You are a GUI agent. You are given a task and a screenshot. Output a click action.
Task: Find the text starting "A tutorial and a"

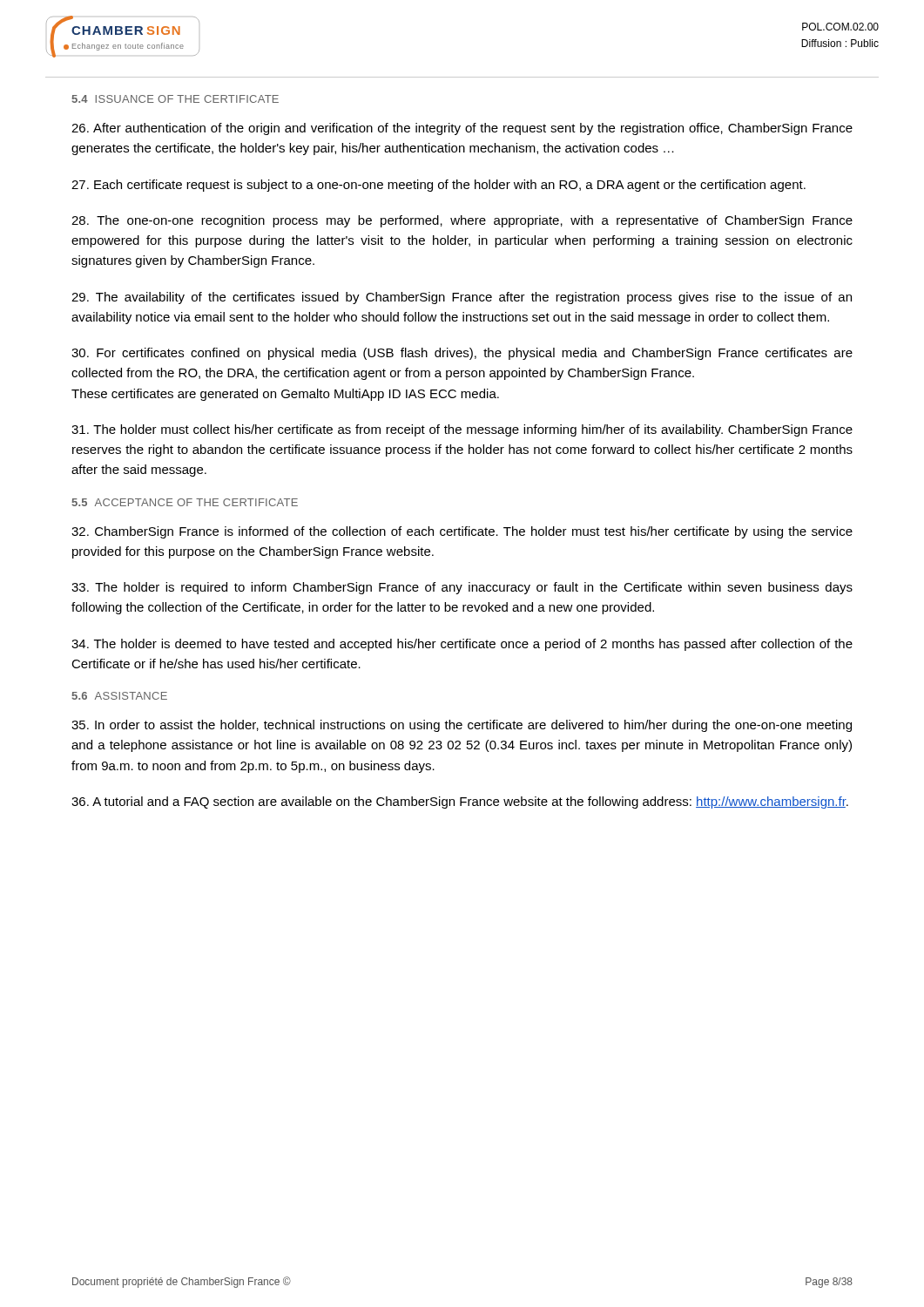point(460,801)
